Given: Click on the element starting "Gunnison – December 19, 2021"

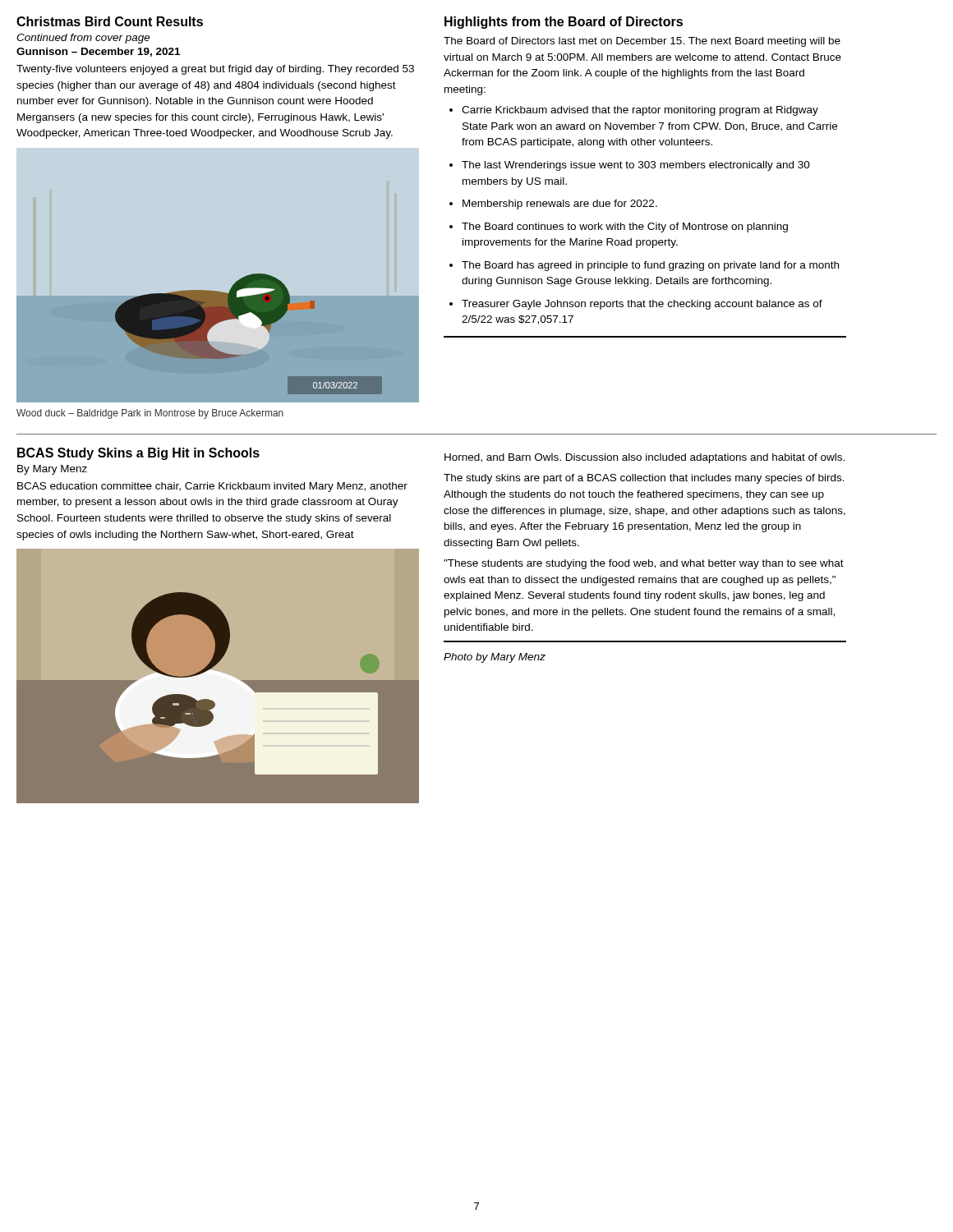Looking at the screenshot, I should tap(98, 51).
